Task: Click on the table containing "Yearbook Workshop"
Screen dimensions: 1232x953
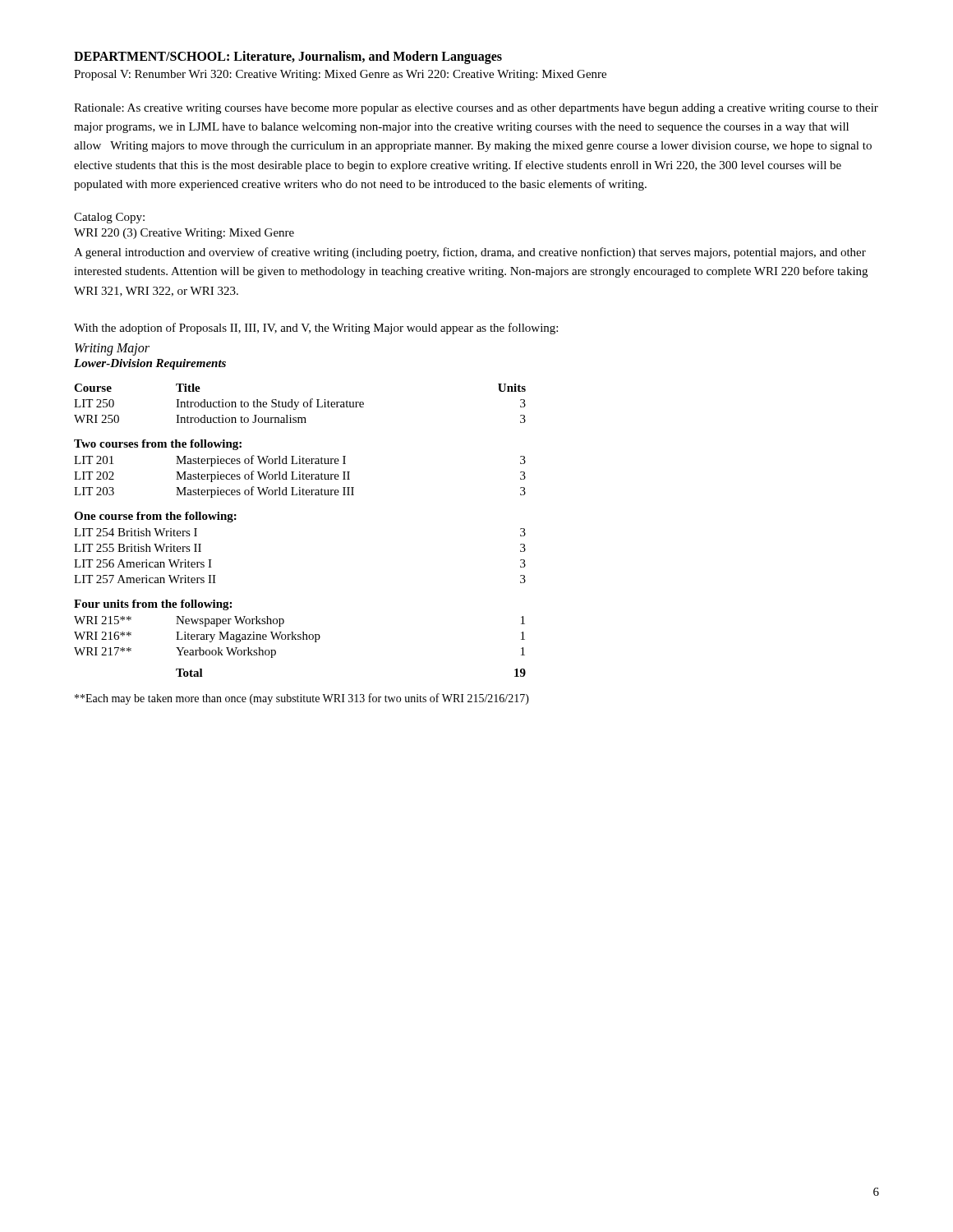Action: tap(476, 531)
